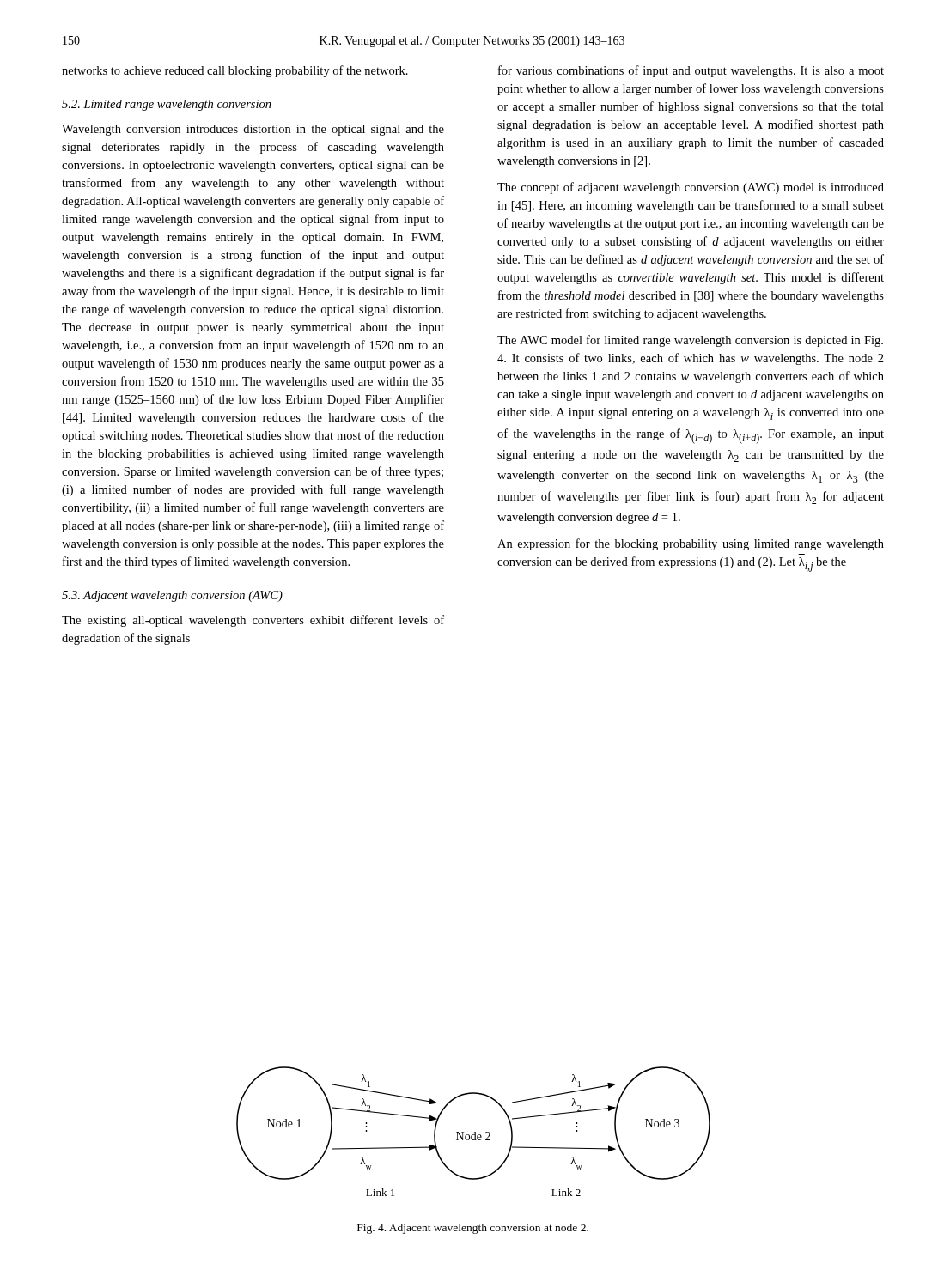The height and width of the screenshot is (1288, 944).
Task: Find the block on this page that starts "networks to achieve"
Action: (x=253, y=71)
